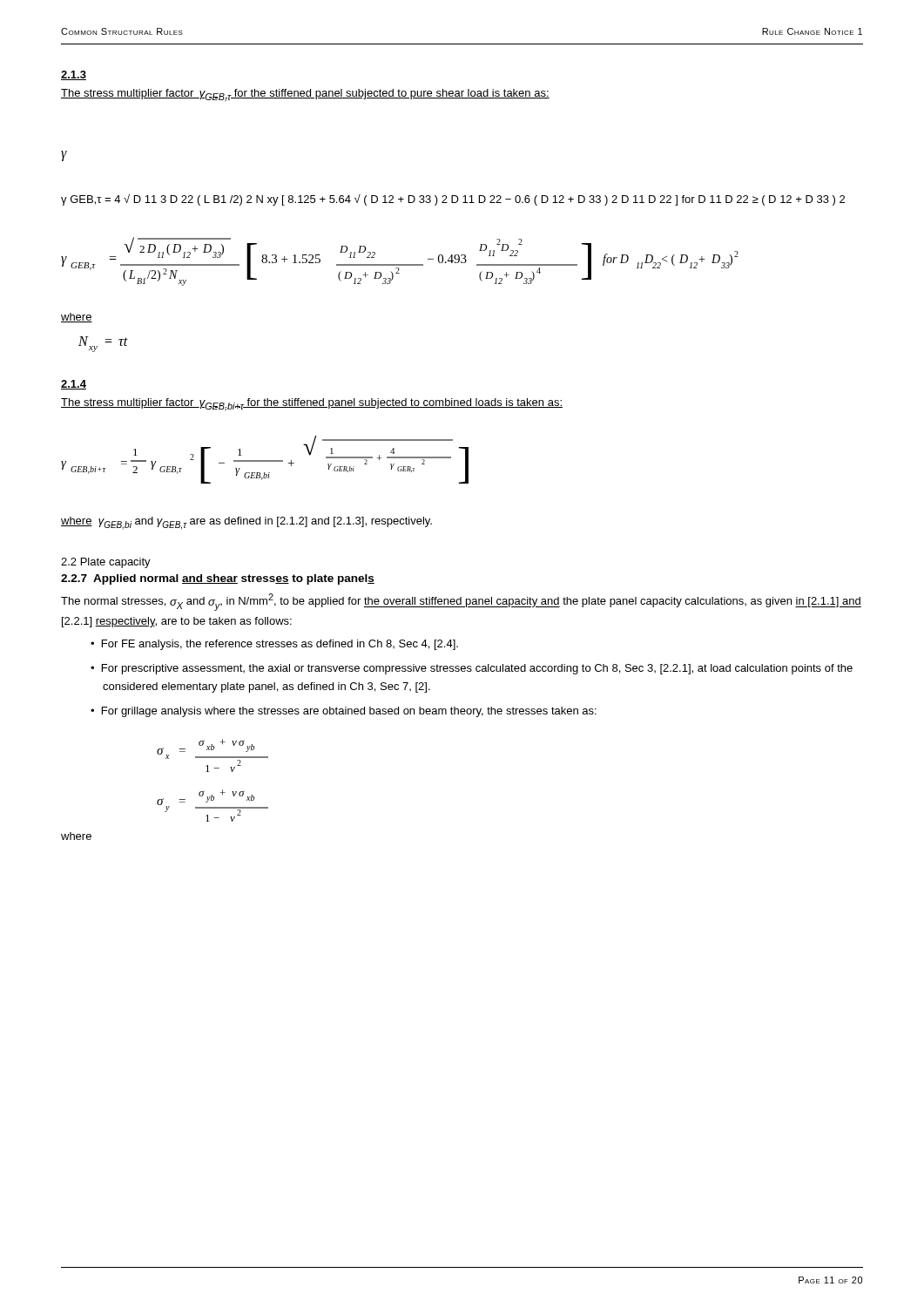Viewport: 924px width, 1307px height.
Task: Click the passage that begins "The normal stresses, σX and σy,"
Action: pyautogui.click(x=461, y=610)
